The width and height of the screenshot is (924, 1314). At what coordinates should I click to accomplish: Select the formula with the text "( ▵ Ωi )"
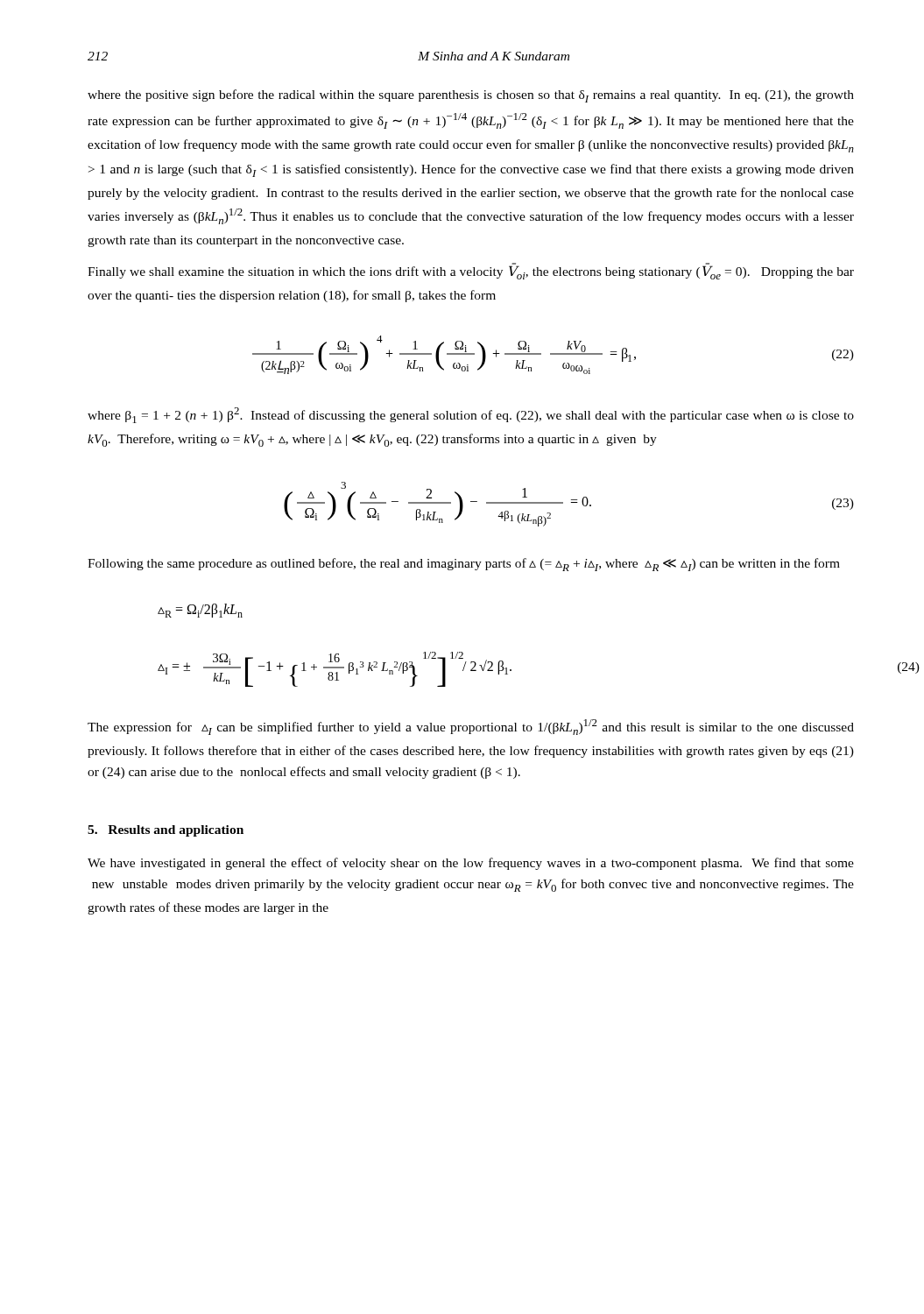(568, 503)
